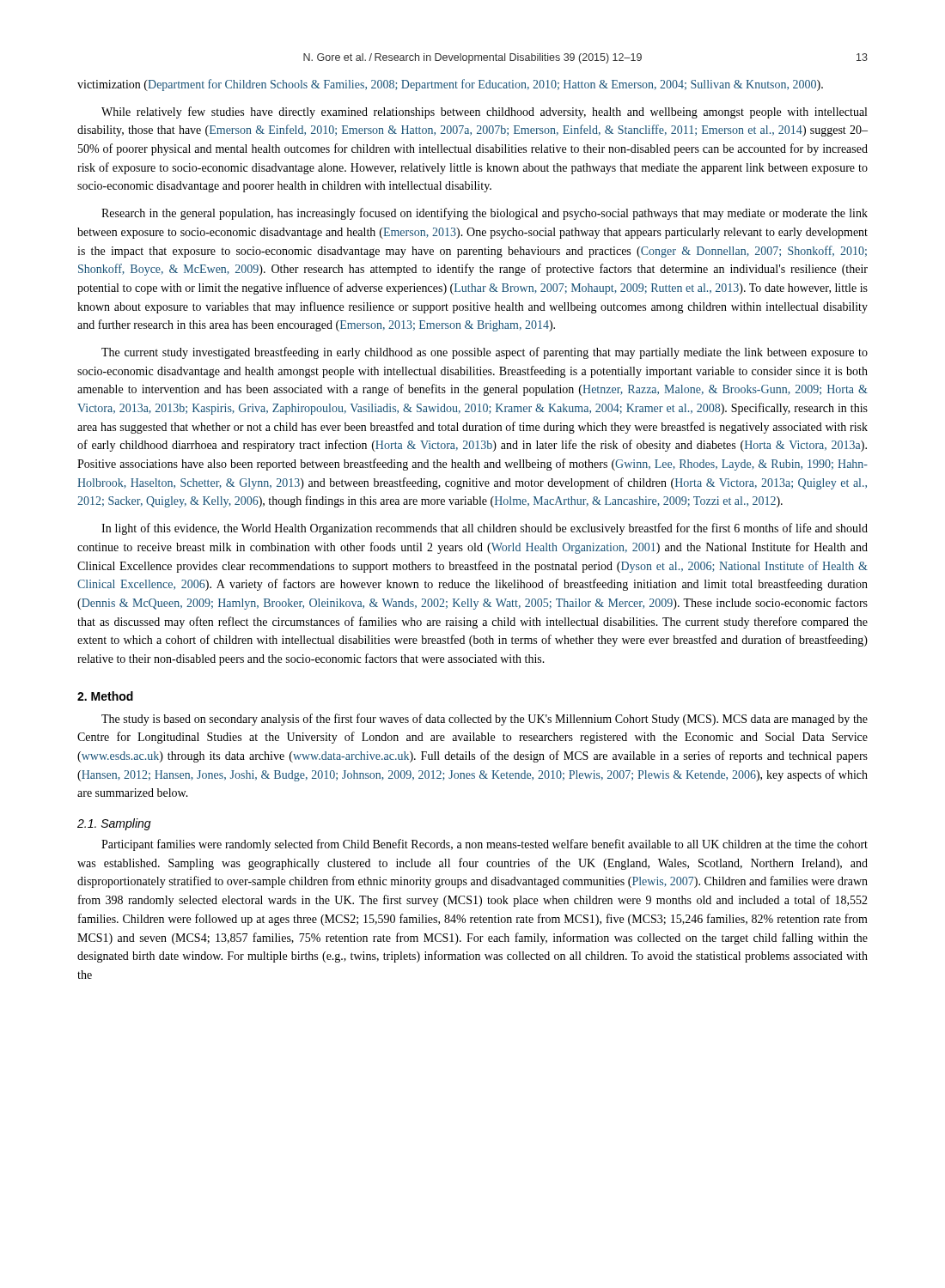Select the section header with the text "2. Method"
The height and width of the screenshot is (1288, 945).
(105, 696)
